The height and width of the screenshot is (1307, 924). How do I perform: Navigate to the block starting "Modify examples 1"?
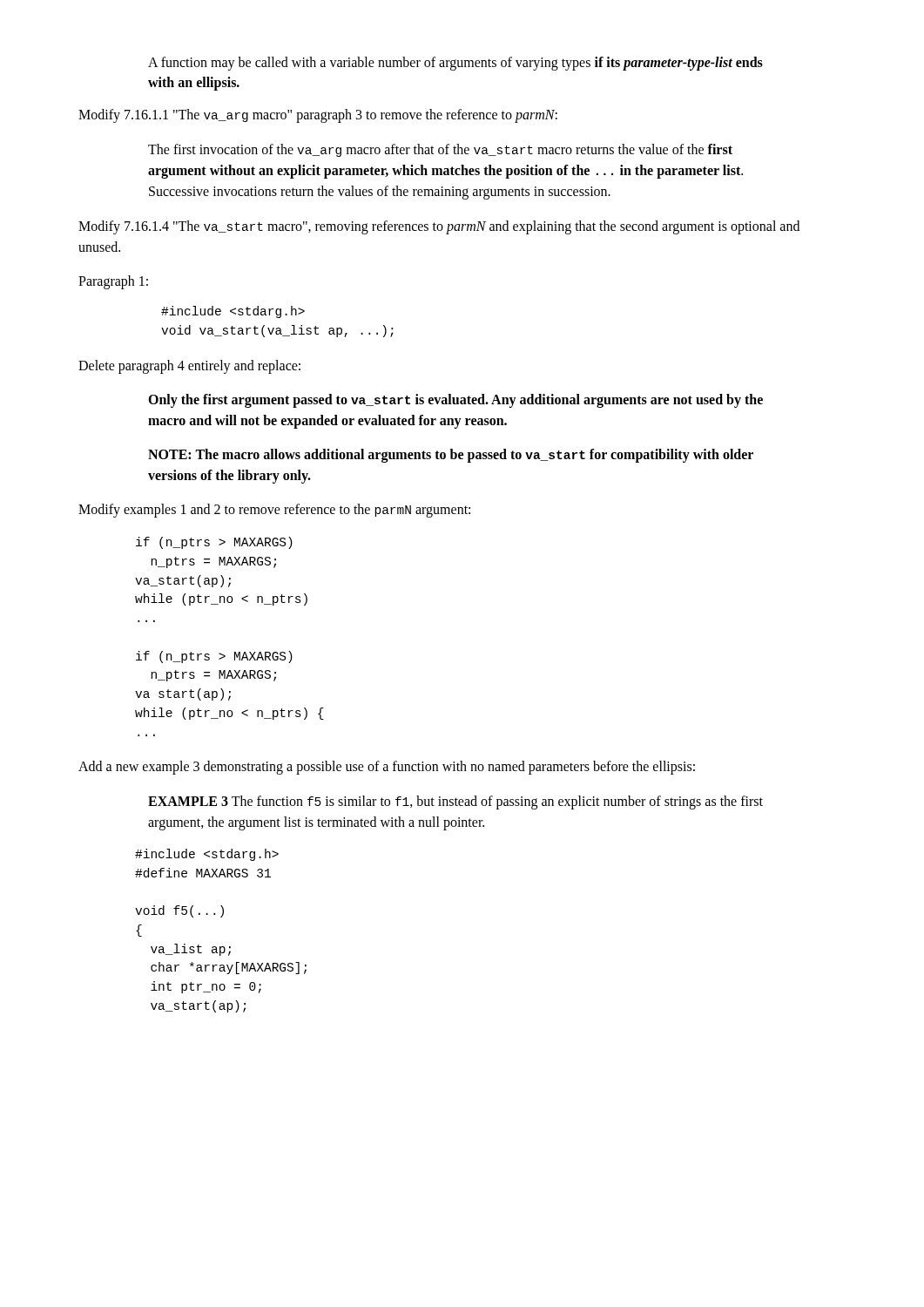coord(275,510)
